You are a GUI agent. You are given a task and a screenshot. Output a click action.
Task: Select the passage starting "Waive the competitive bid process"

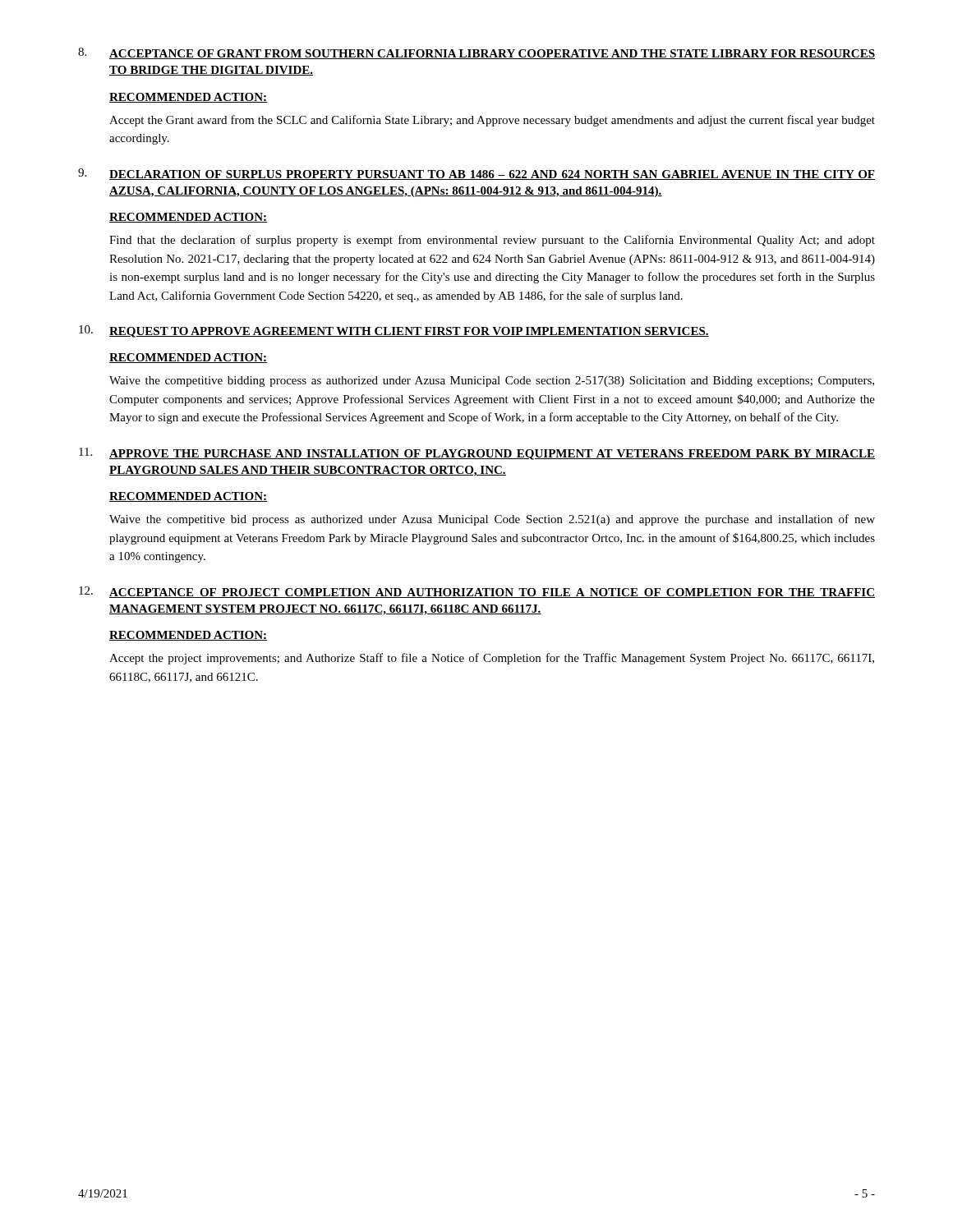pos(492,538)
